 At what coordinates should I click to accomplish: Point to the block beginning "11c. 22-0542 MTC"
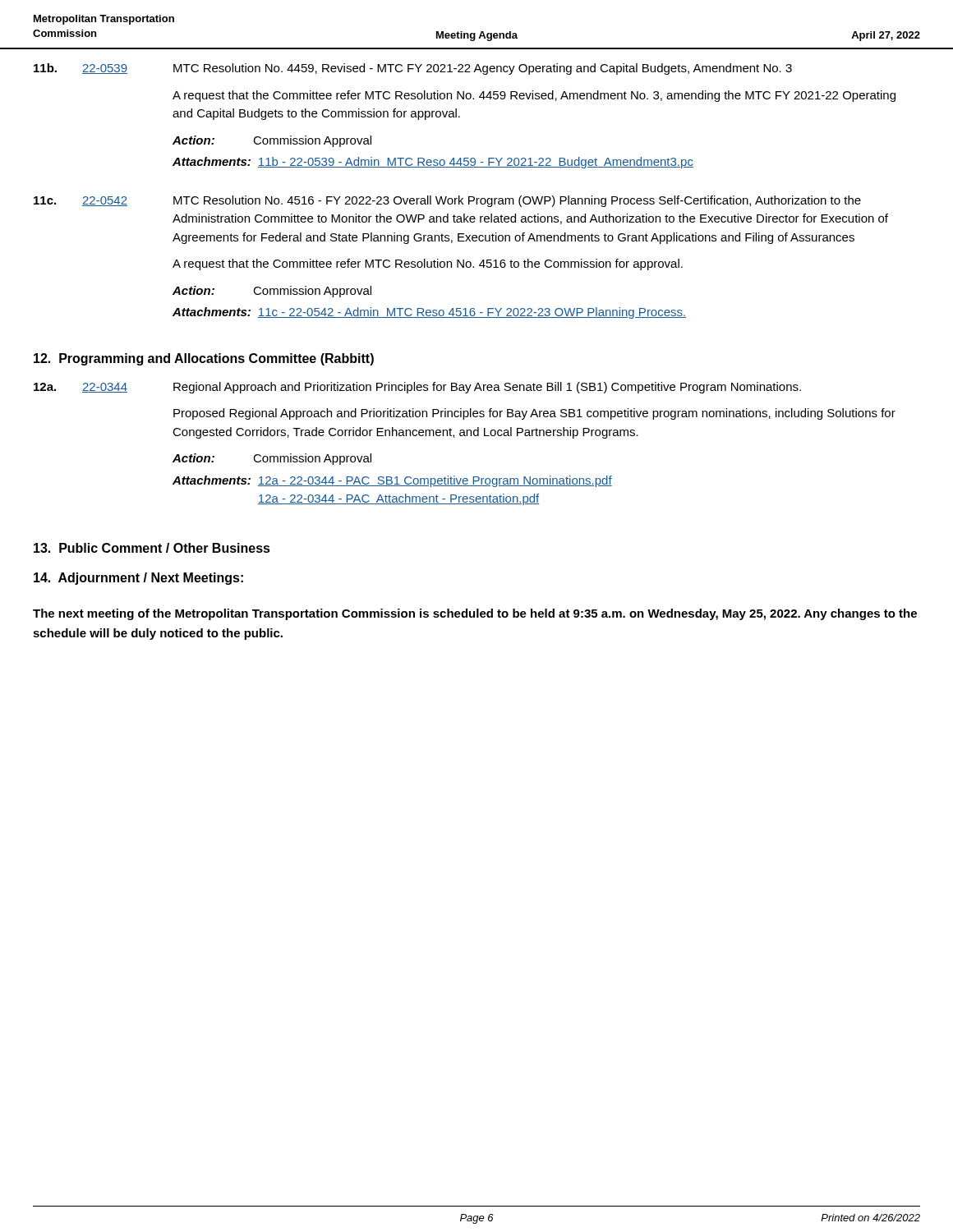[x=476, y=223]
